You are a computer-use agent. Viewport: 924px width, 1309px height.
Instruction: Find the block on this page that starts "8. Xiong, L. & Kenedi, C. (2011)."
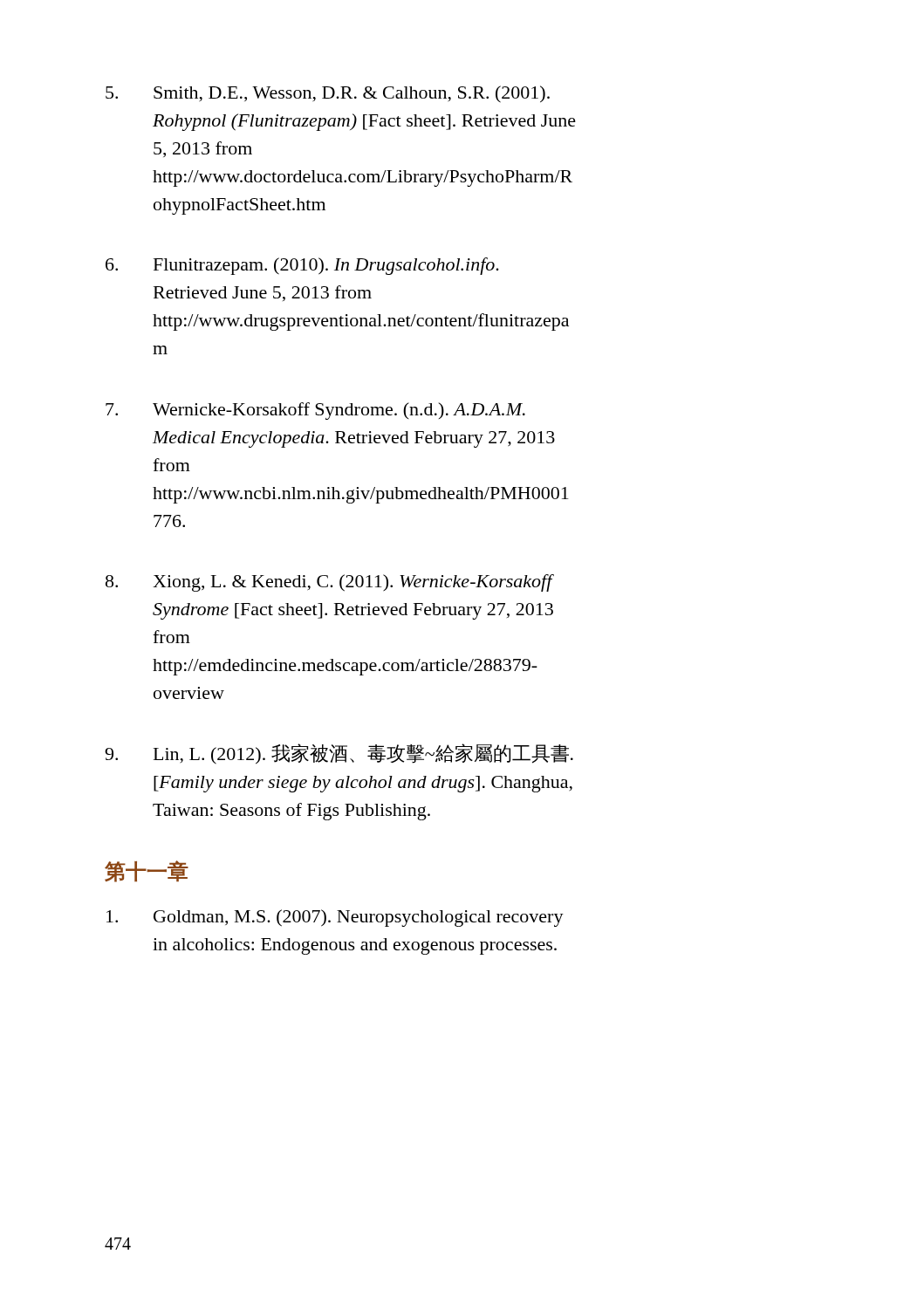(x=330, y=583)
